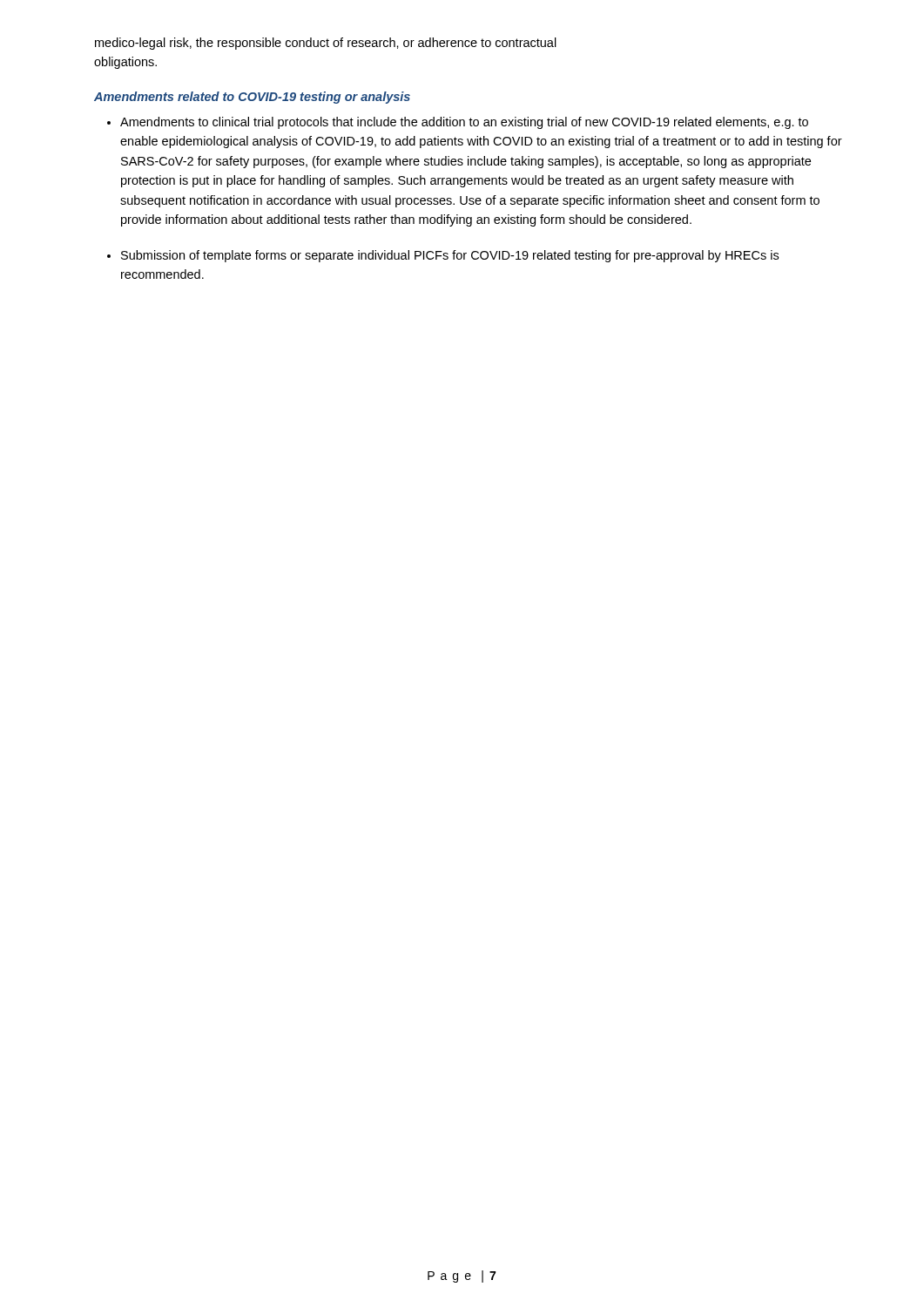Find the text block that says "medico-legal risk, the"
The image size is (924, 1307).
point(325,52)
